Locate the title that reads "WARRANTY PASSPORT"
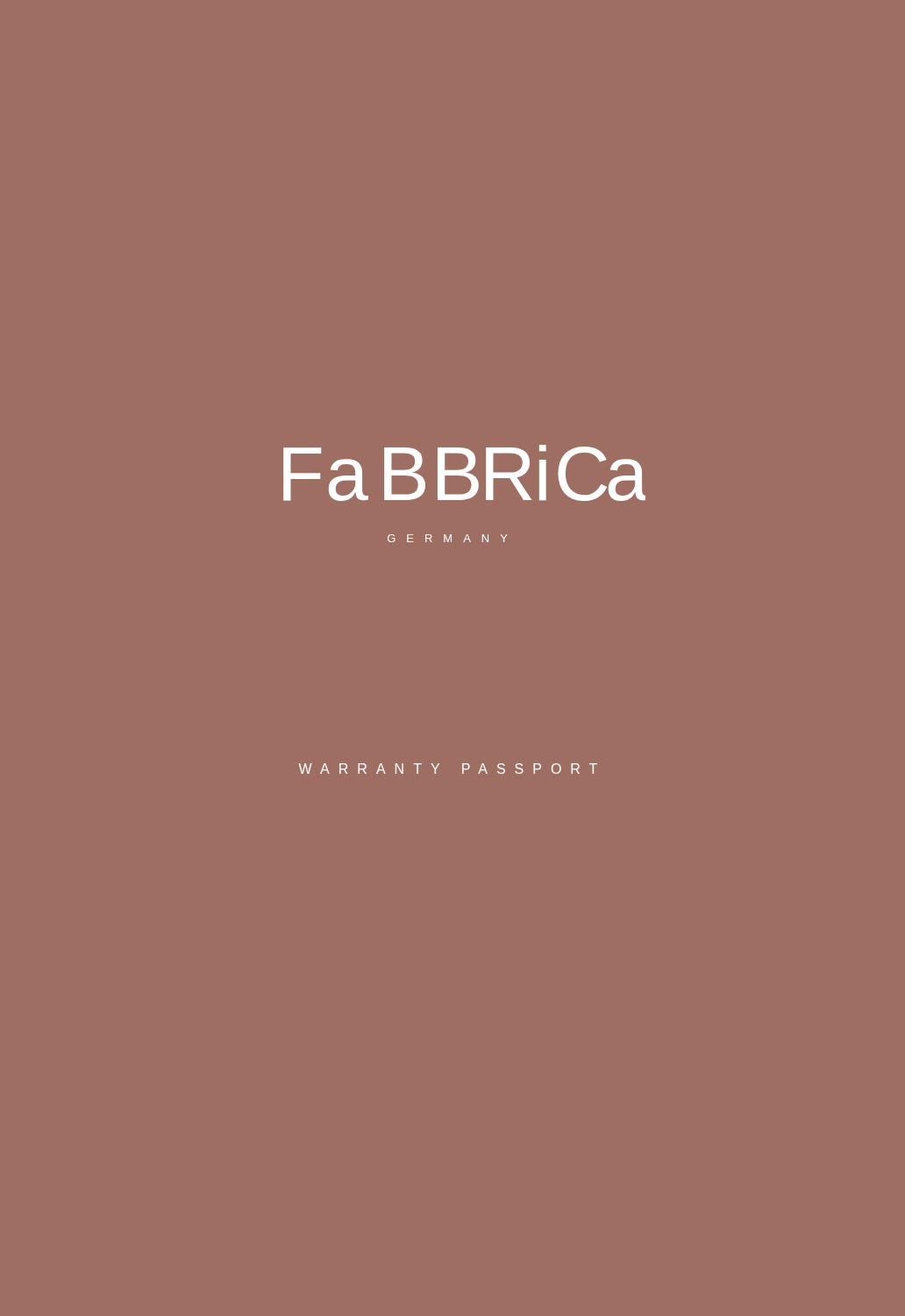The width and height of the screenshot is (905, 1316). (452, 769)
